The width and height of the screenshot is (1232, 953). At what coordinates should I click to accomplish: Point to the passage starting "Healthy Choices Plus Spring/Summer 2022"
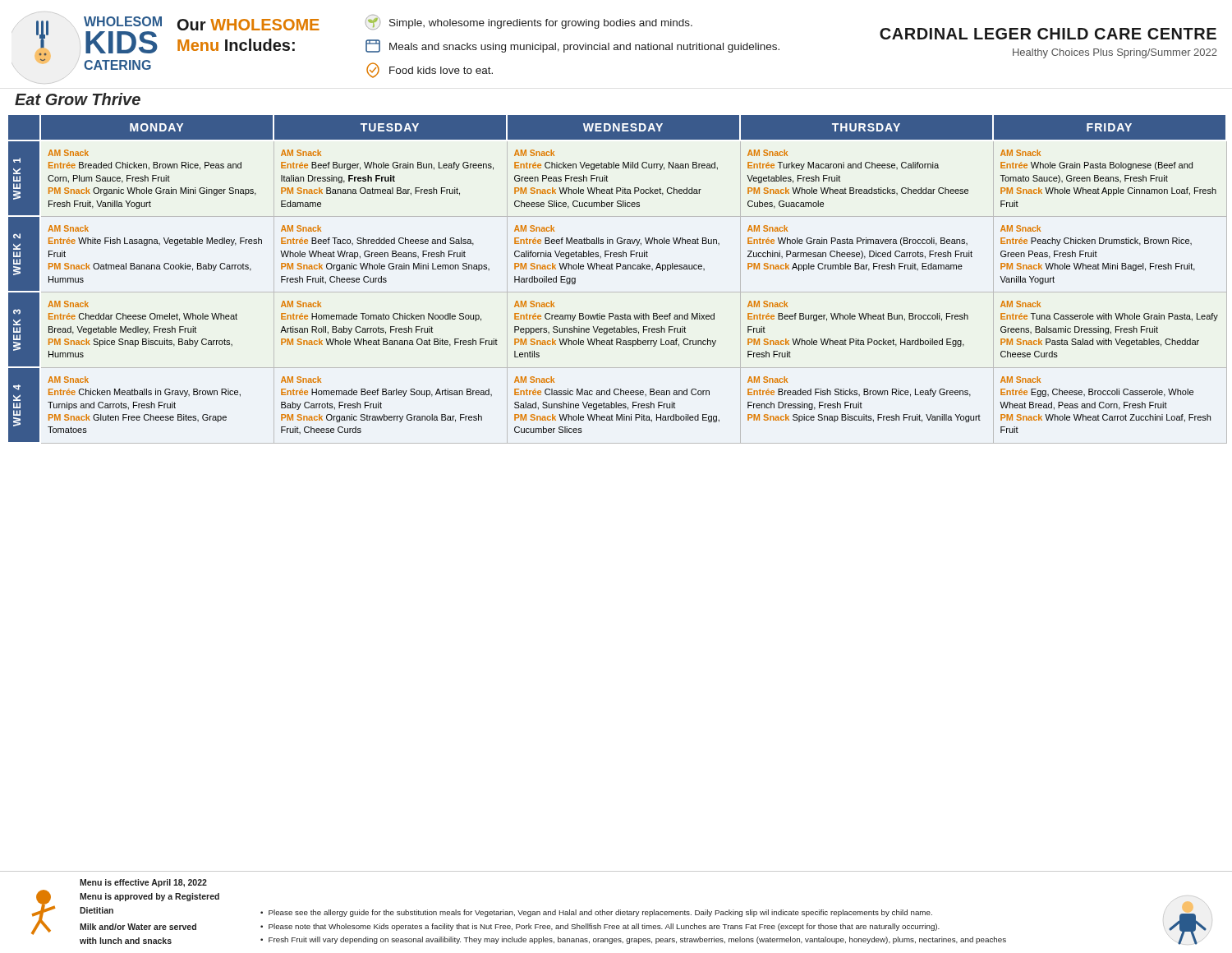pos(1115,52)
